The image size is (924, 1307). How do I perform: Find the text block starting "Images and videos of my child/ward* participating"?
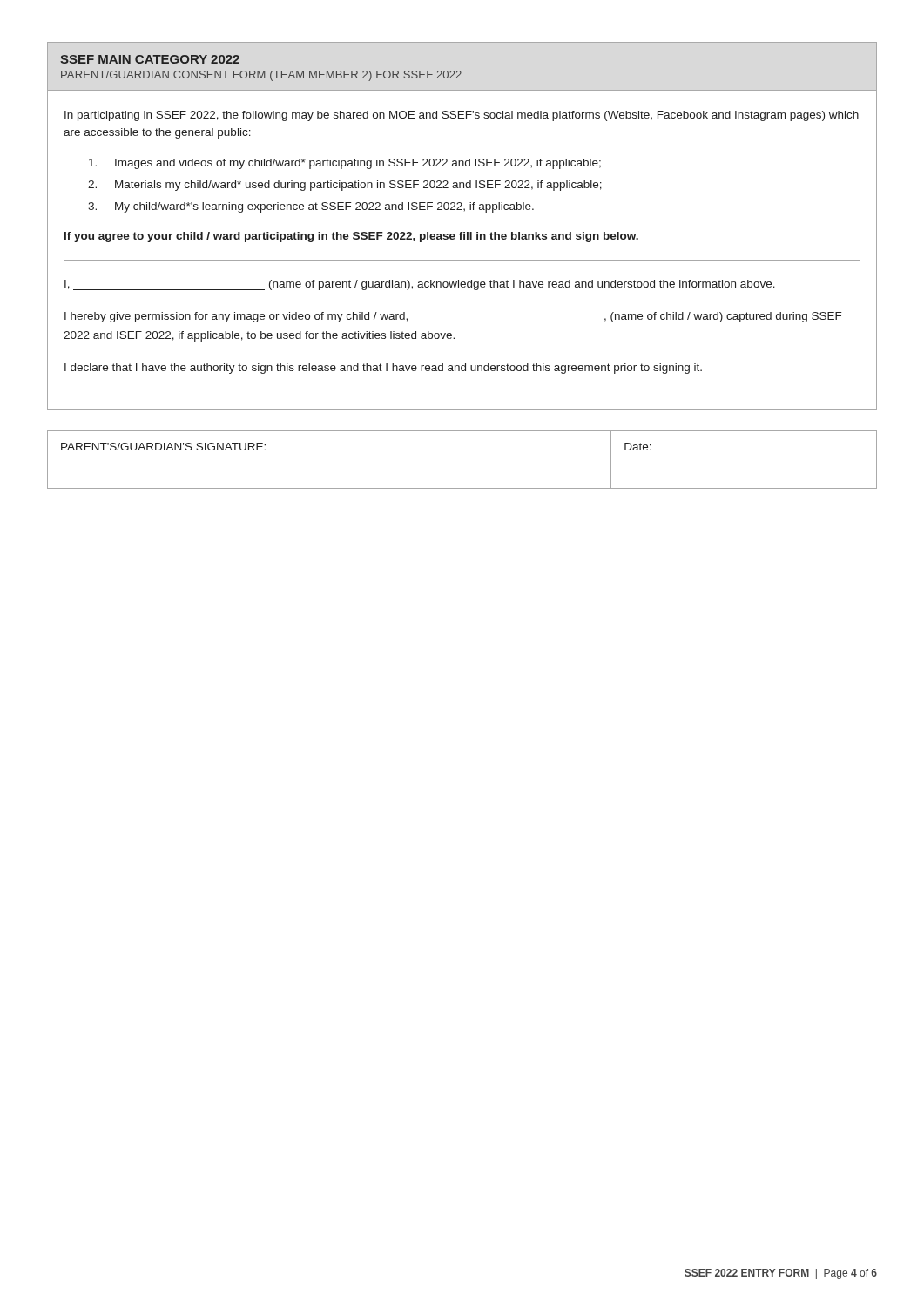pyautogui.click(x=333, y=163)
